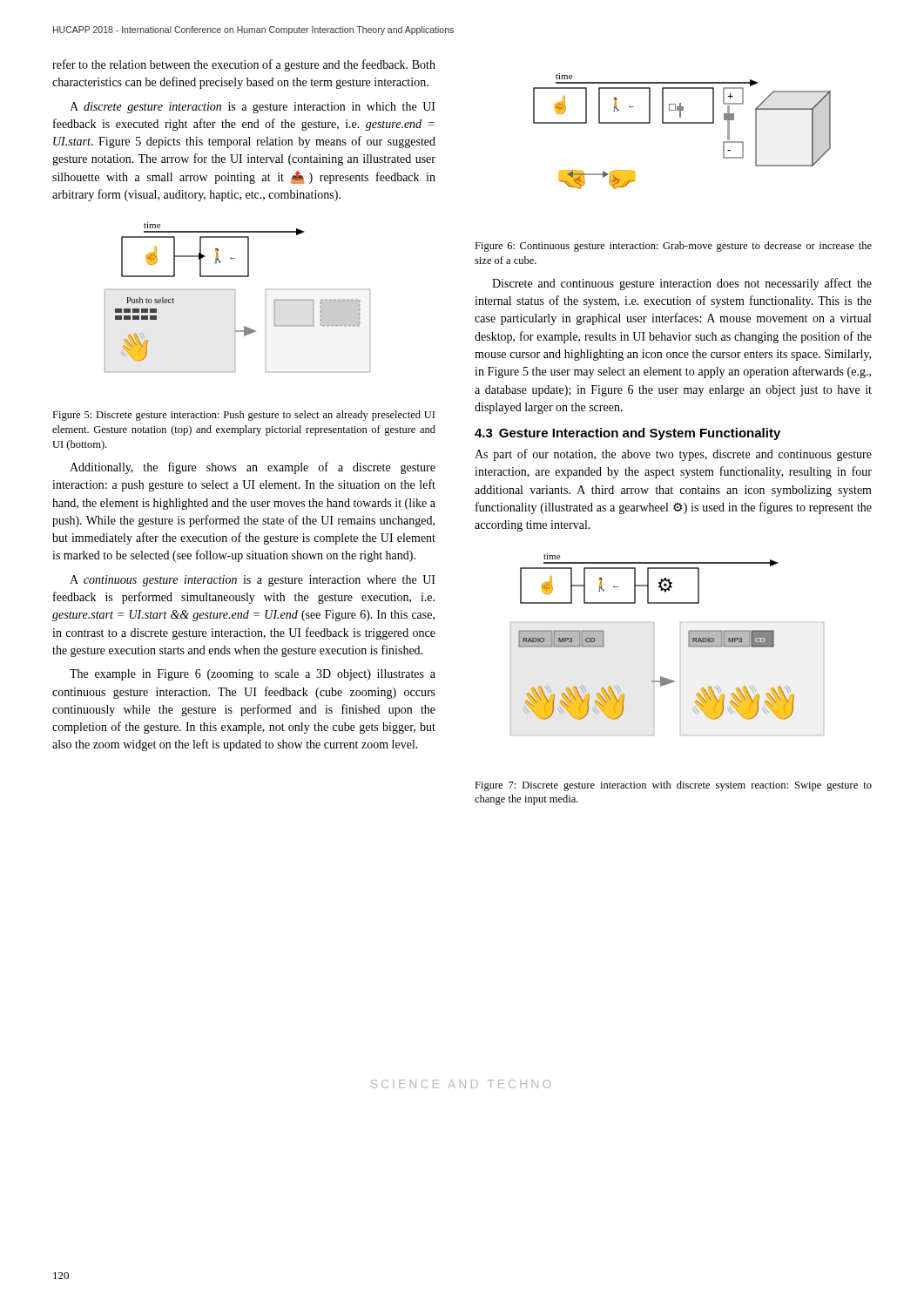Screen dimensions: 1307x924
Task: Select the element starting "4.3 Gesture Interaction and"
Action: (x=628, y=433)
